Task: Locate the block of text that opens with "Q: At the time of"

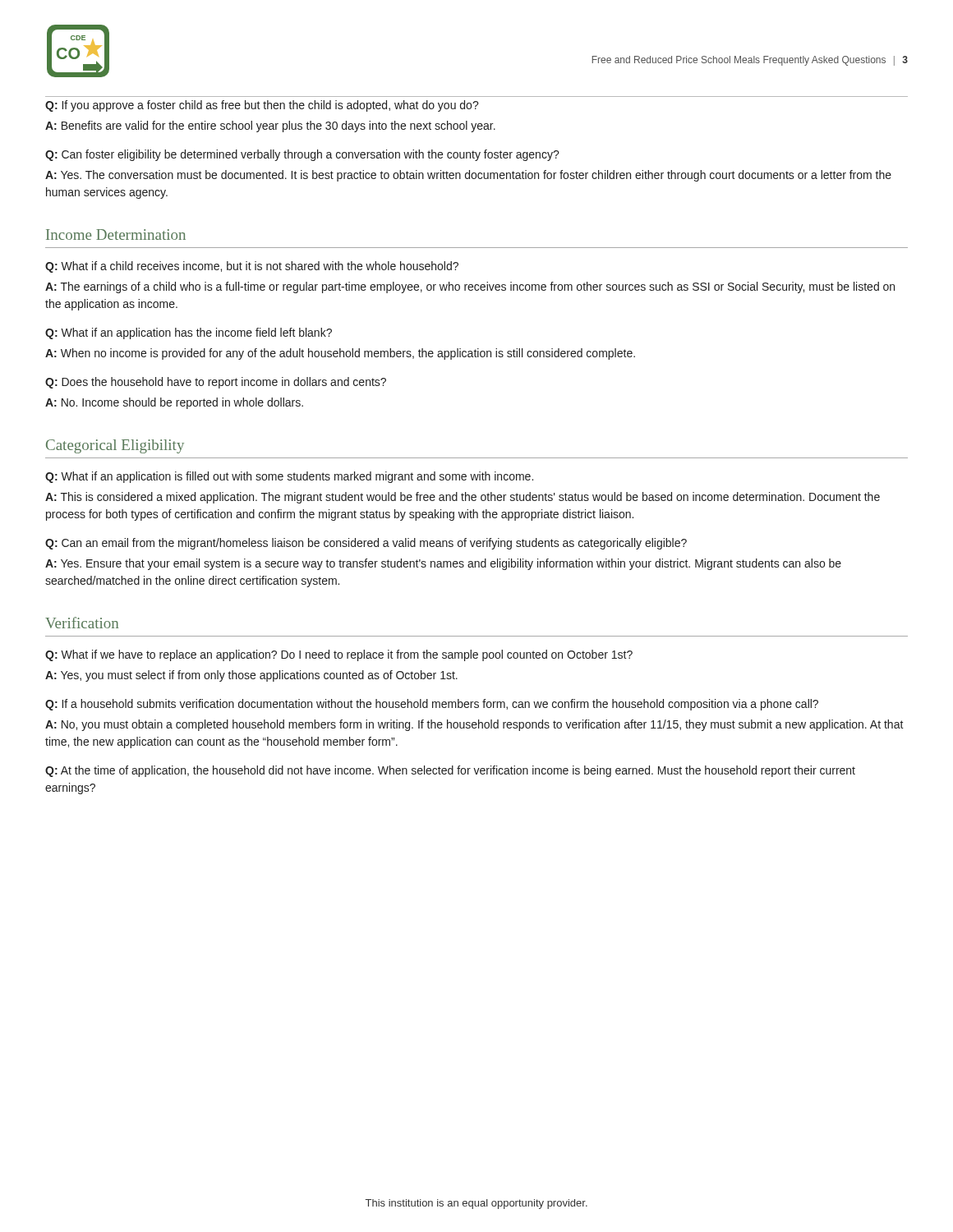Action: pos(476,779)
